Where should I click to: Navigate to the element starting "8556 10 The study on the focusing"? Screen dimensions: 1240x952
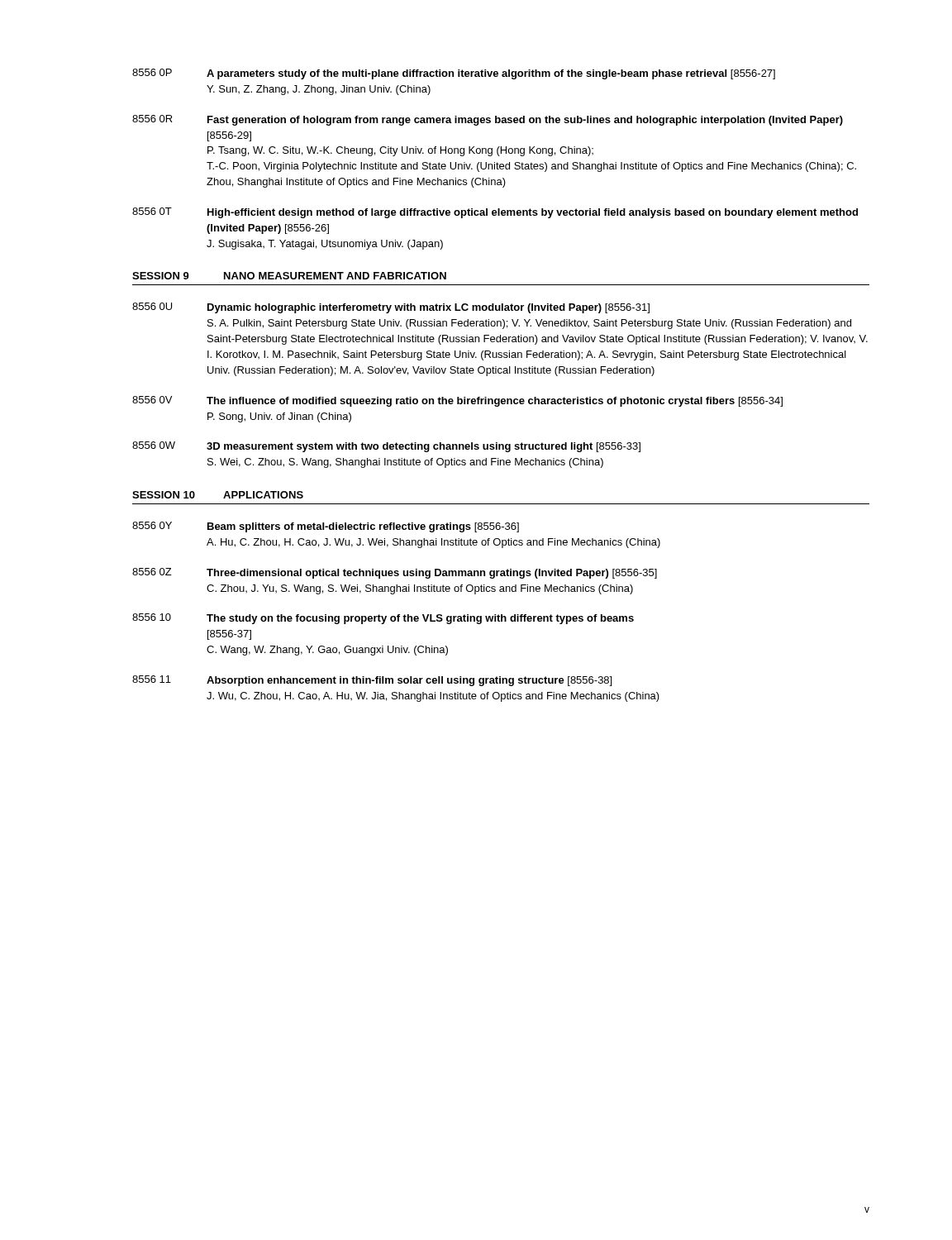click(x=383, y=619)
